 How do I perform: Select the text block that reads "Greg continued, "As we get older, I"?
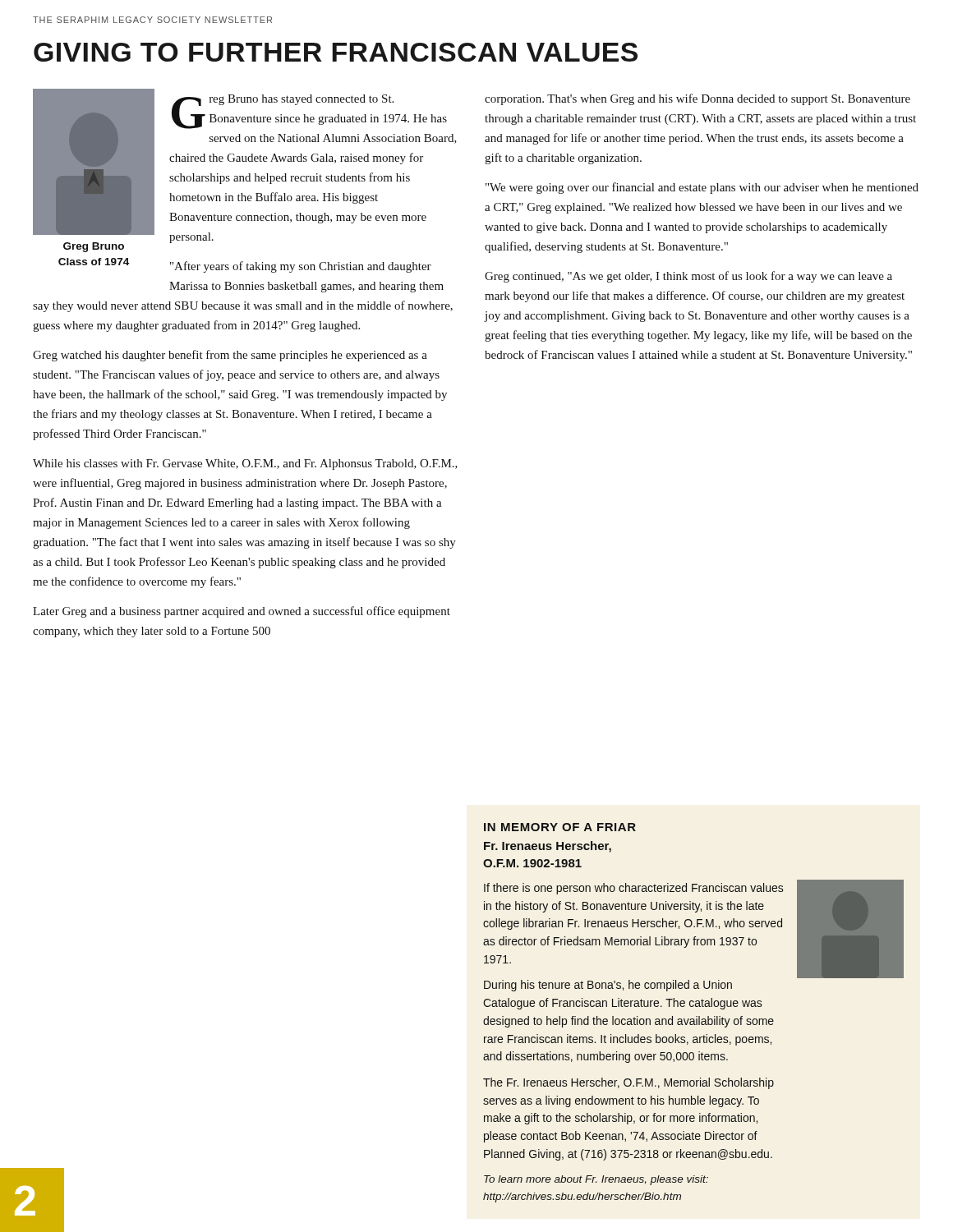702,315
